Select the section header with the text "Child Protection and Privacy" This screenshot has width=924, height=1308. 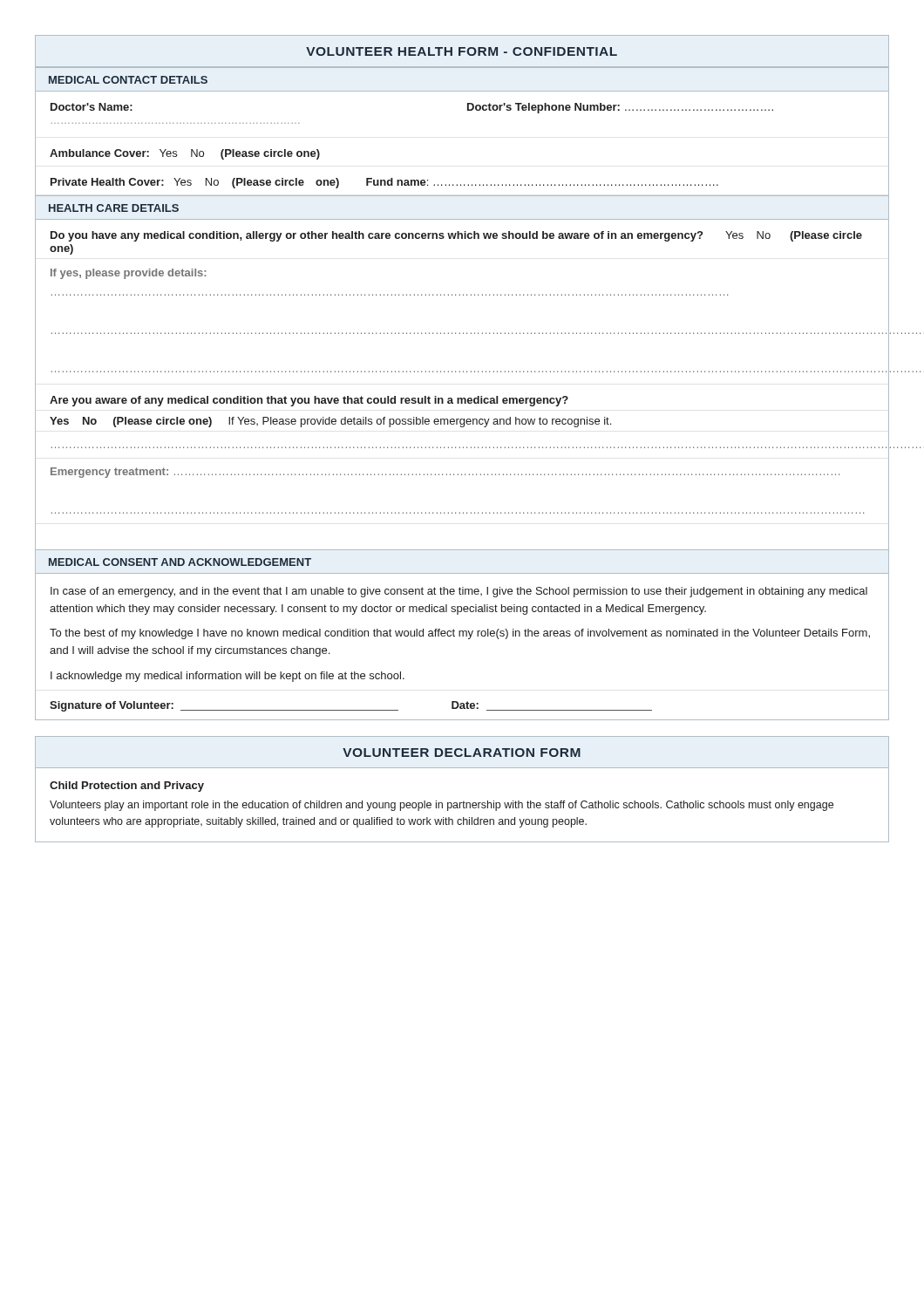[x=127, y=785]
